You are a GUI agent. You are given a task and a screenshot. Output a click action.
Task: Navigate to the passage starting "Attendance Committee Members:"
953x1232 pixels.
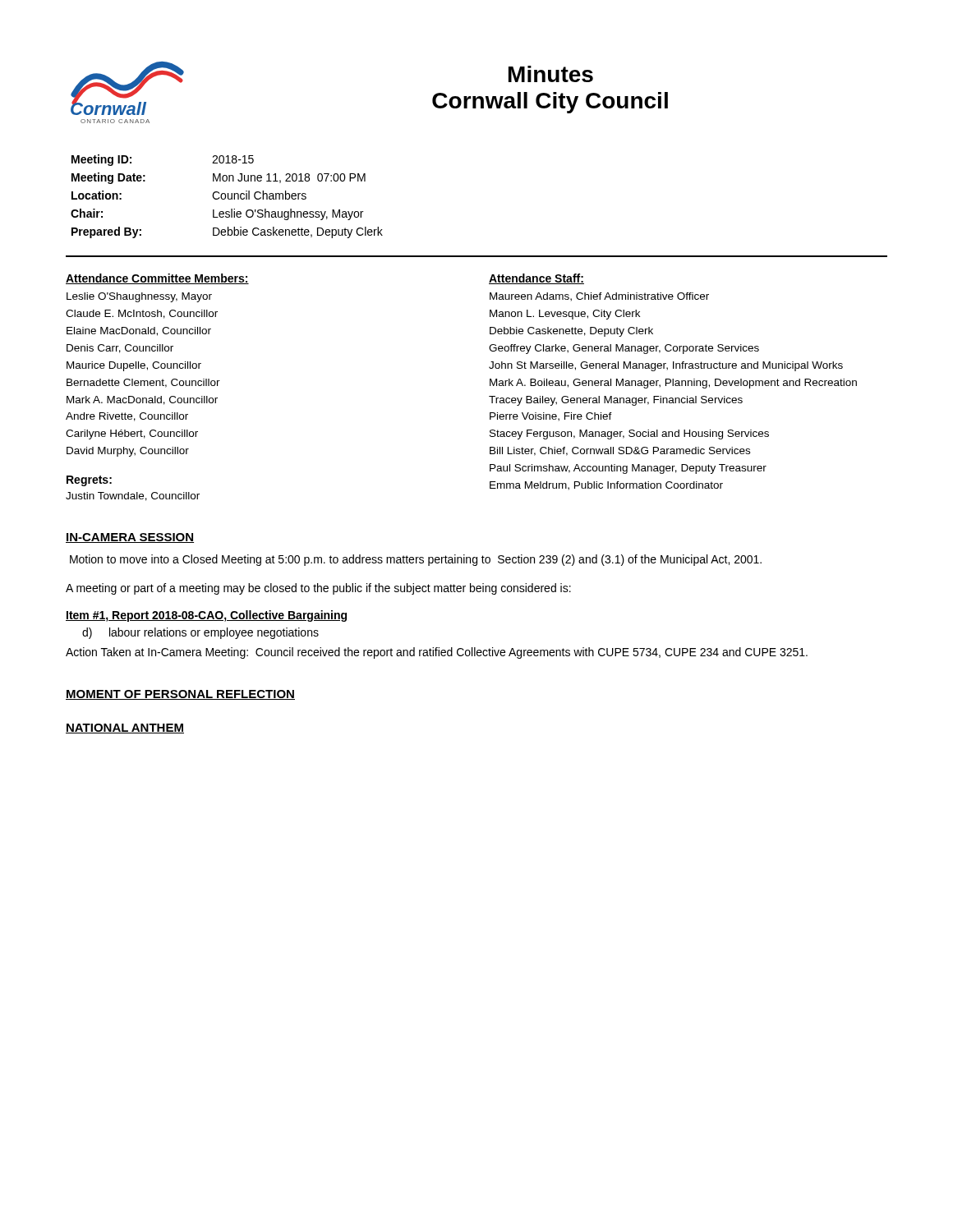pyautogui.click(x=157, y=278)
